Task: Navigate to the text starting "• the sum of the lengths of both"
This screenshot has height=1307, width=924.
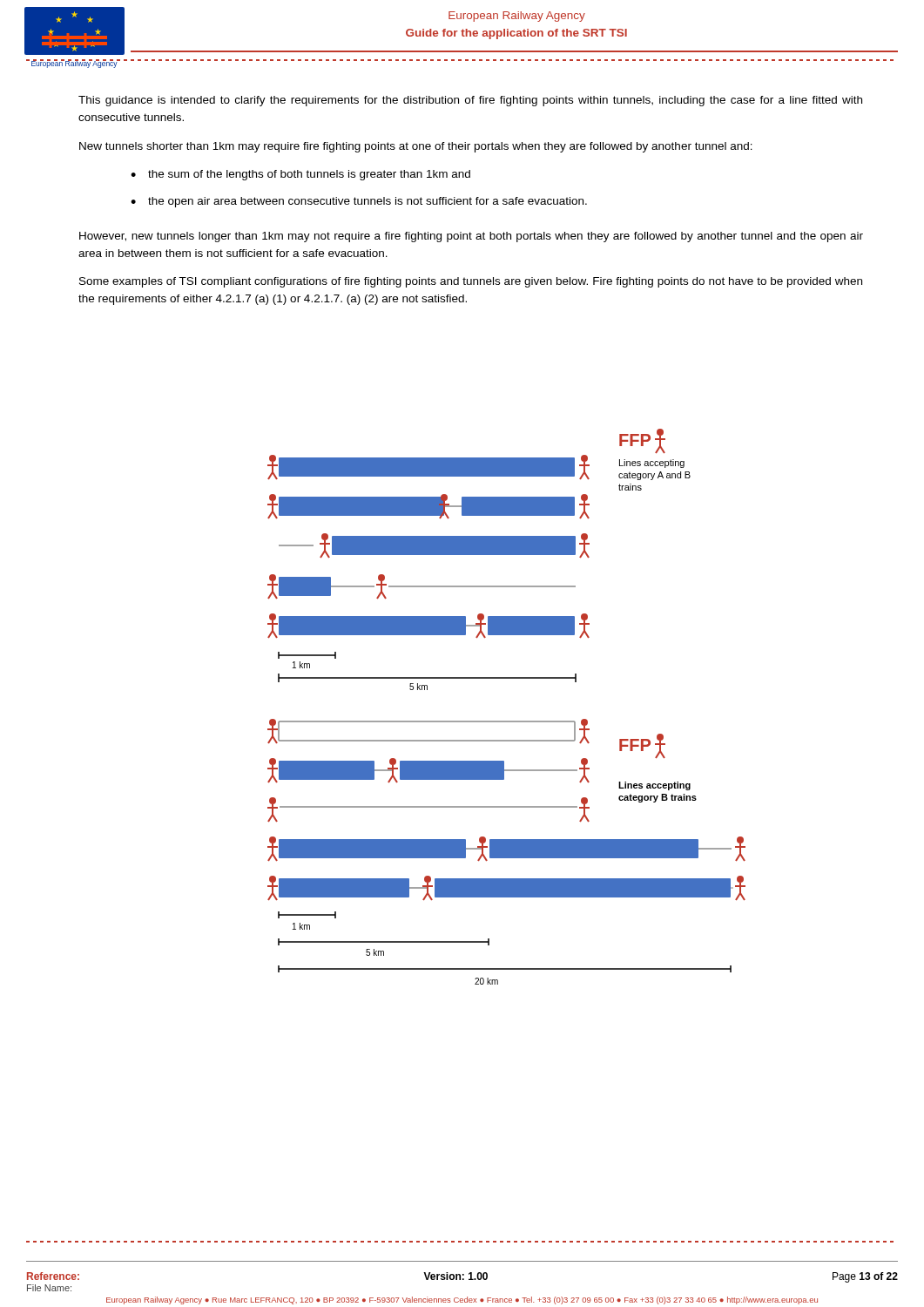Action: click(x=301, y=176)
